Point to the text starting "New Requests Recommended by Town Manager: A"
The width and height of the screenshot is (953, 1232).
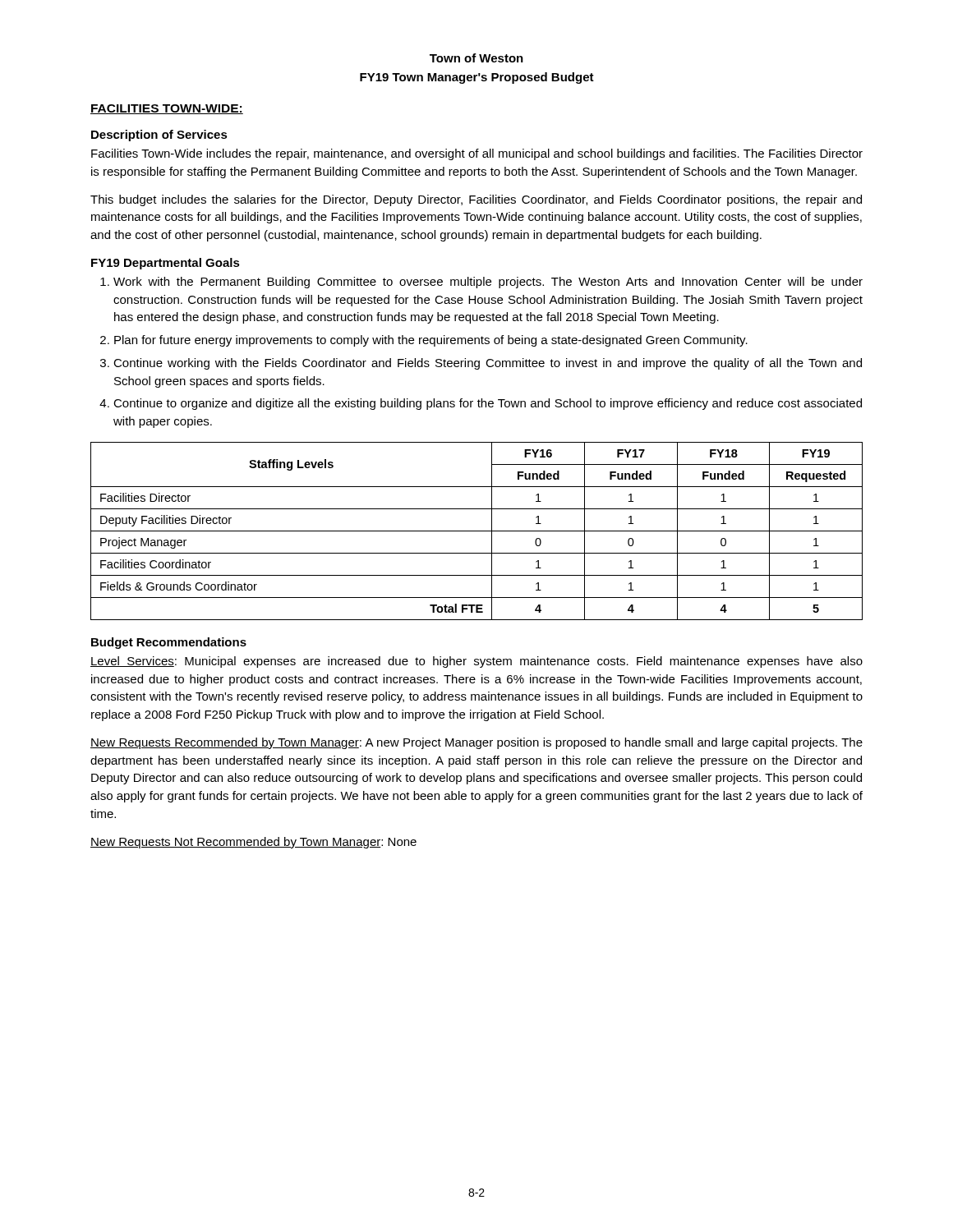point(476,778)
